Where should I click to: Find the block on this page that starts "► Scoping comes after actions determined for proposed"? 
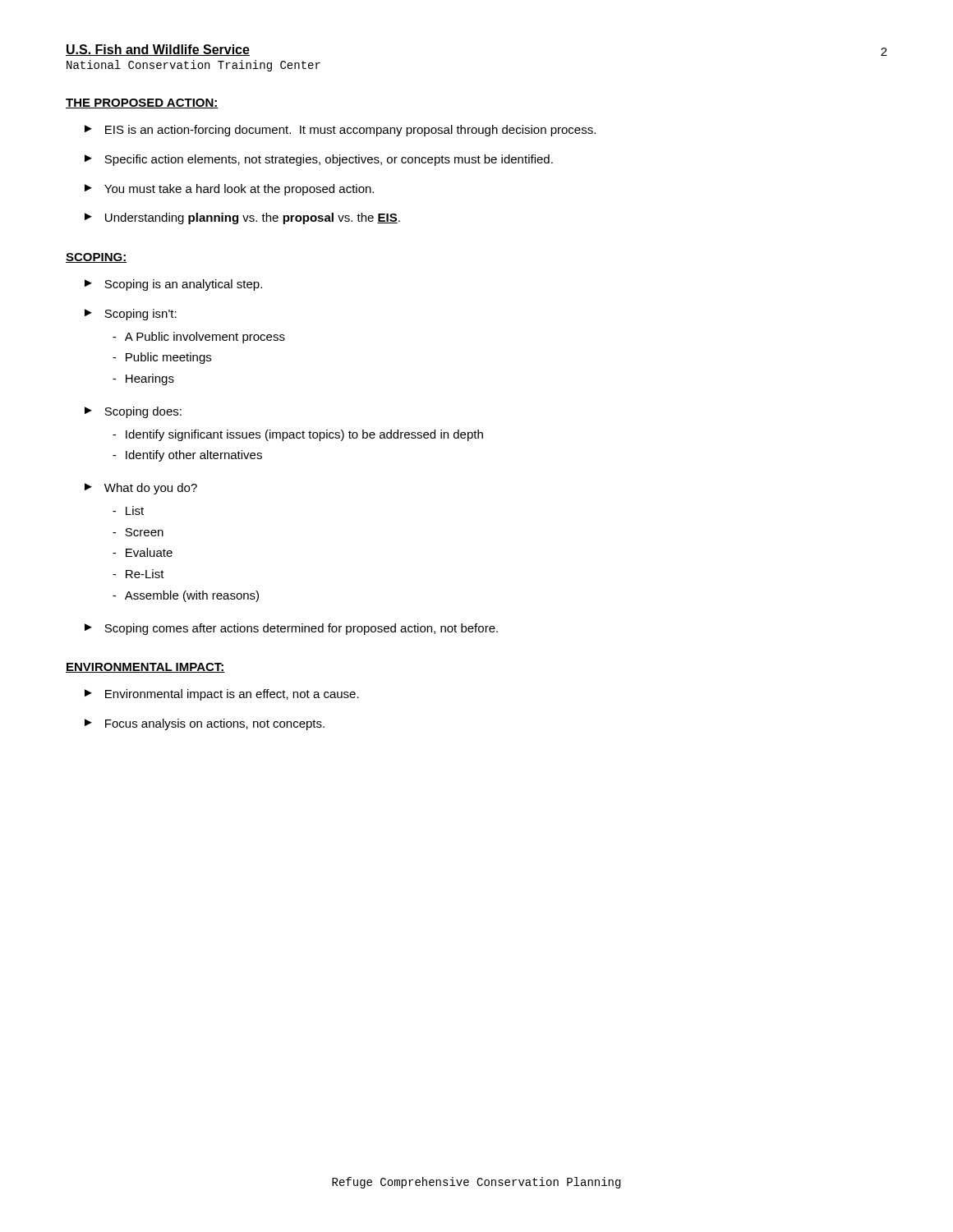coord(290,628)
